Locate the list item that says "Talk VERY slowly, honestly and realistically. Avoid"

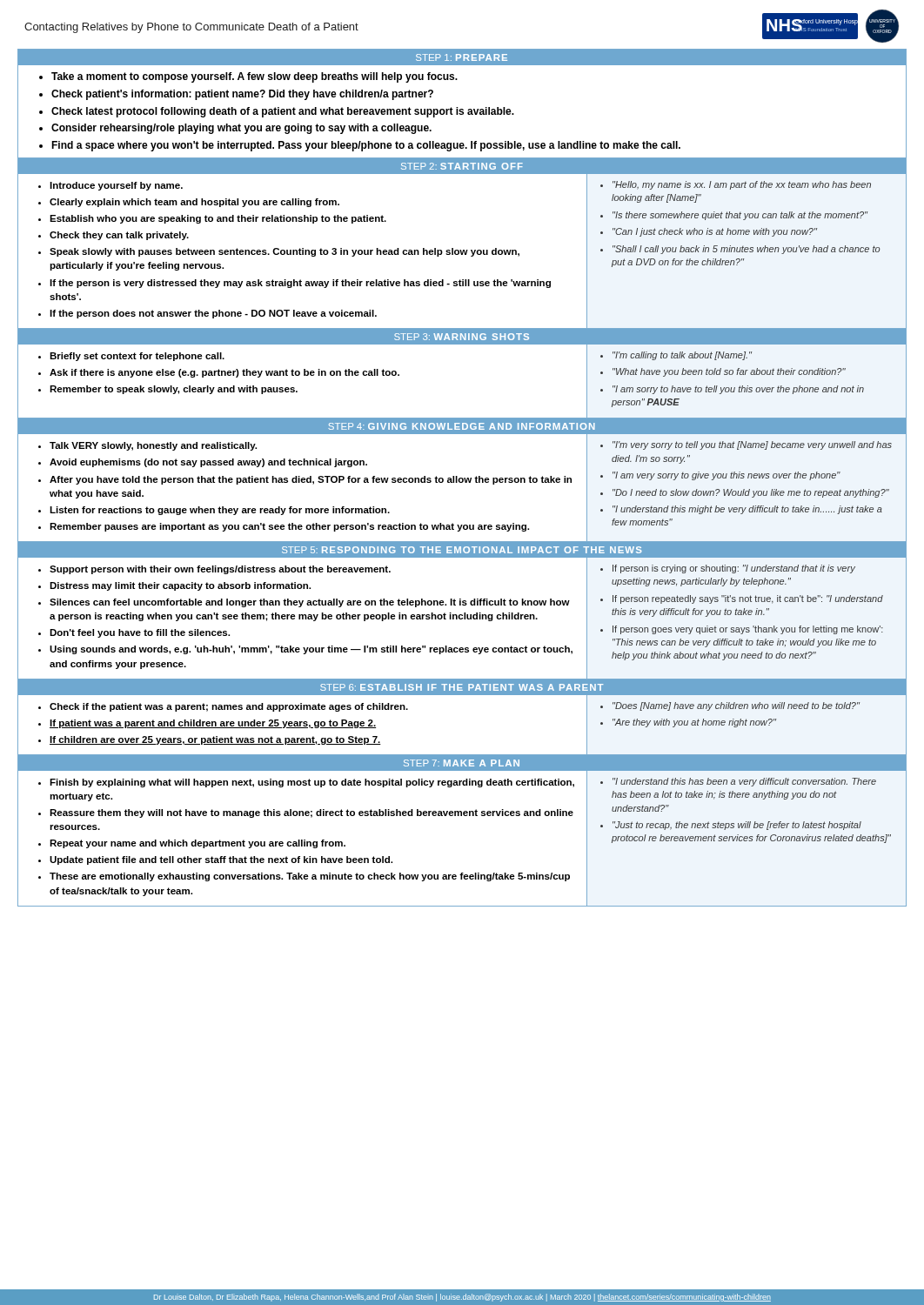click(x=305, y=486)
